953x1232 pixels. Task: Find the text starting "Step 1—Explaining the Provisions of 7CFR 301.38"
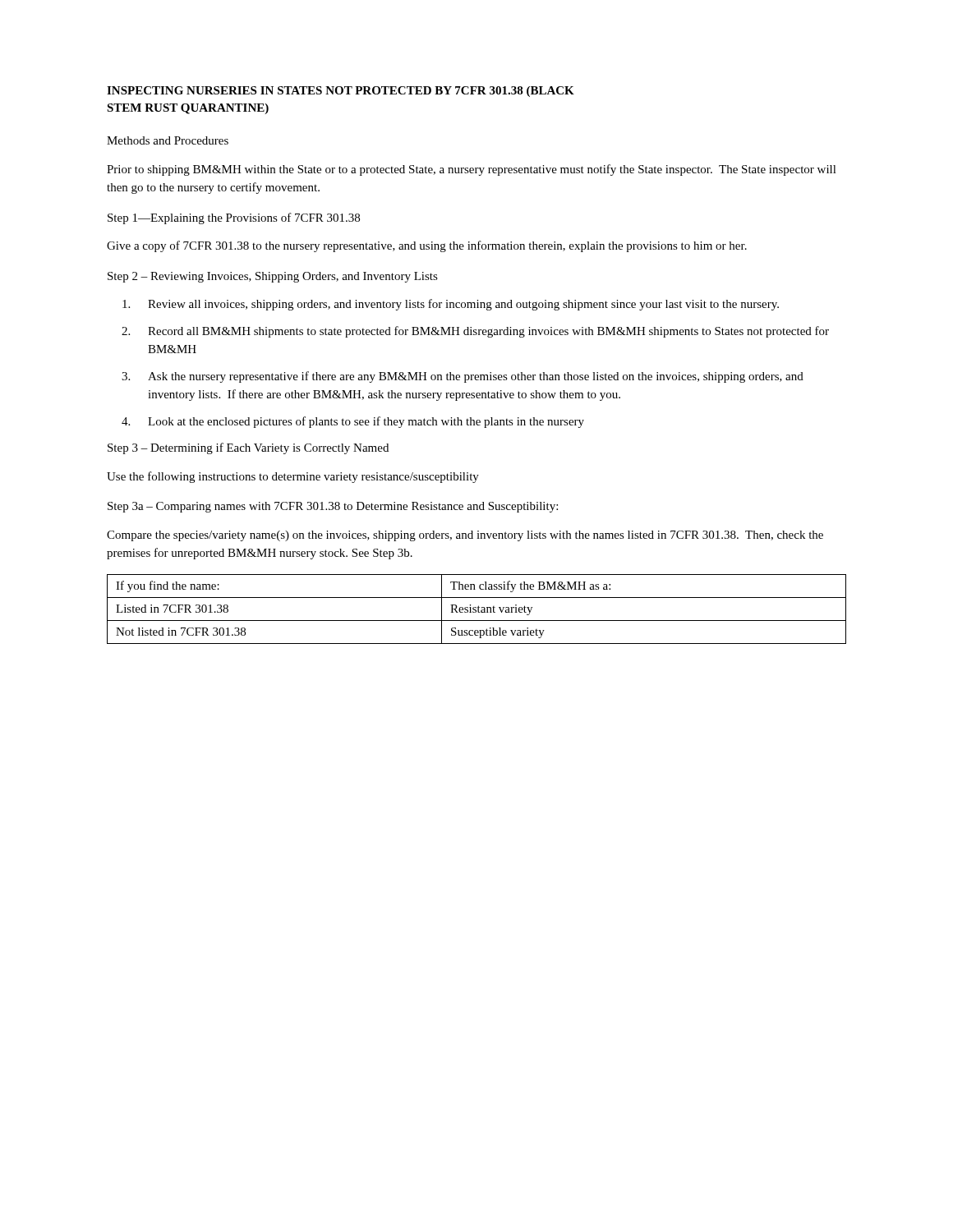234,217
